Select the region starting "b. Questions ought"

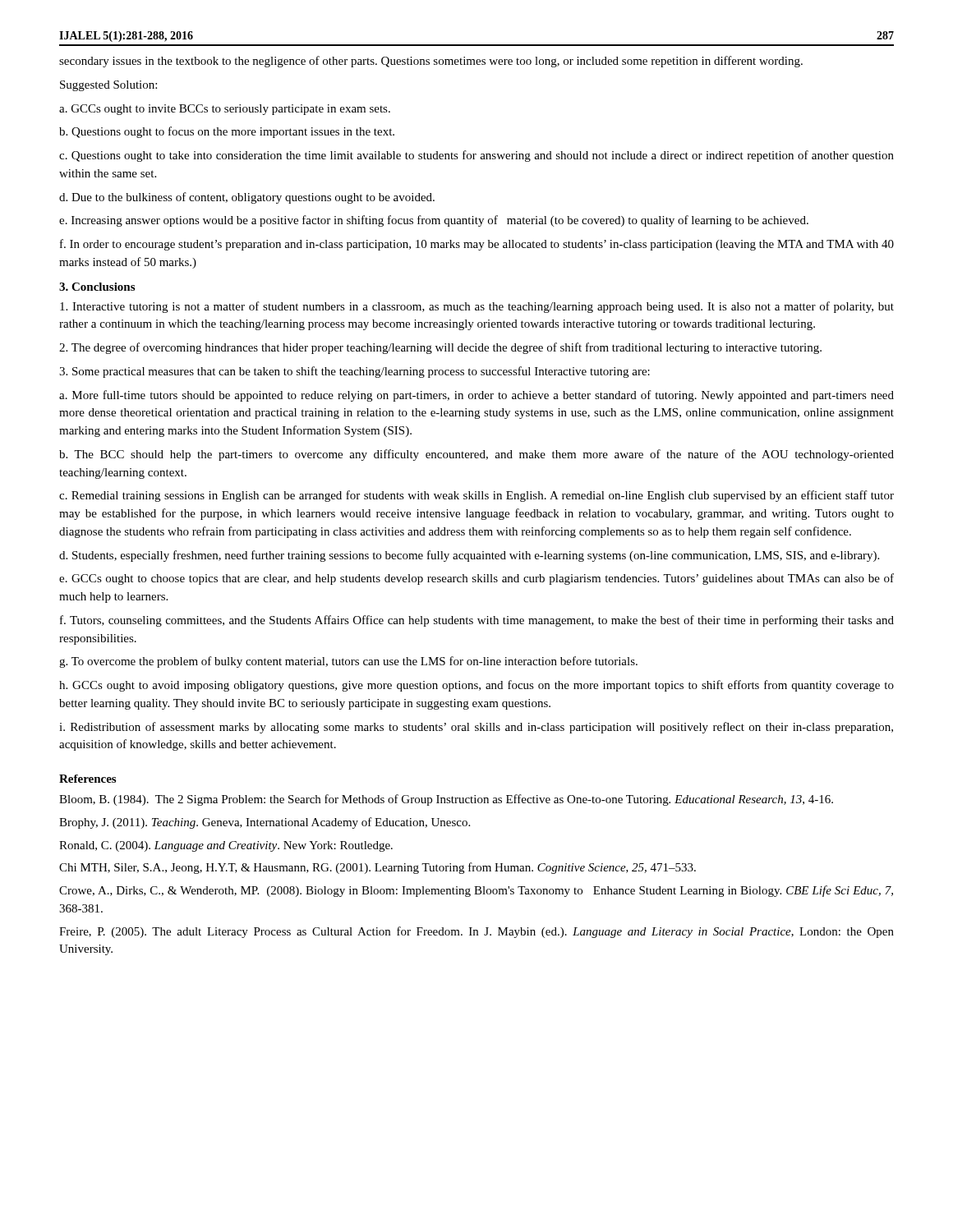[227, 132]
